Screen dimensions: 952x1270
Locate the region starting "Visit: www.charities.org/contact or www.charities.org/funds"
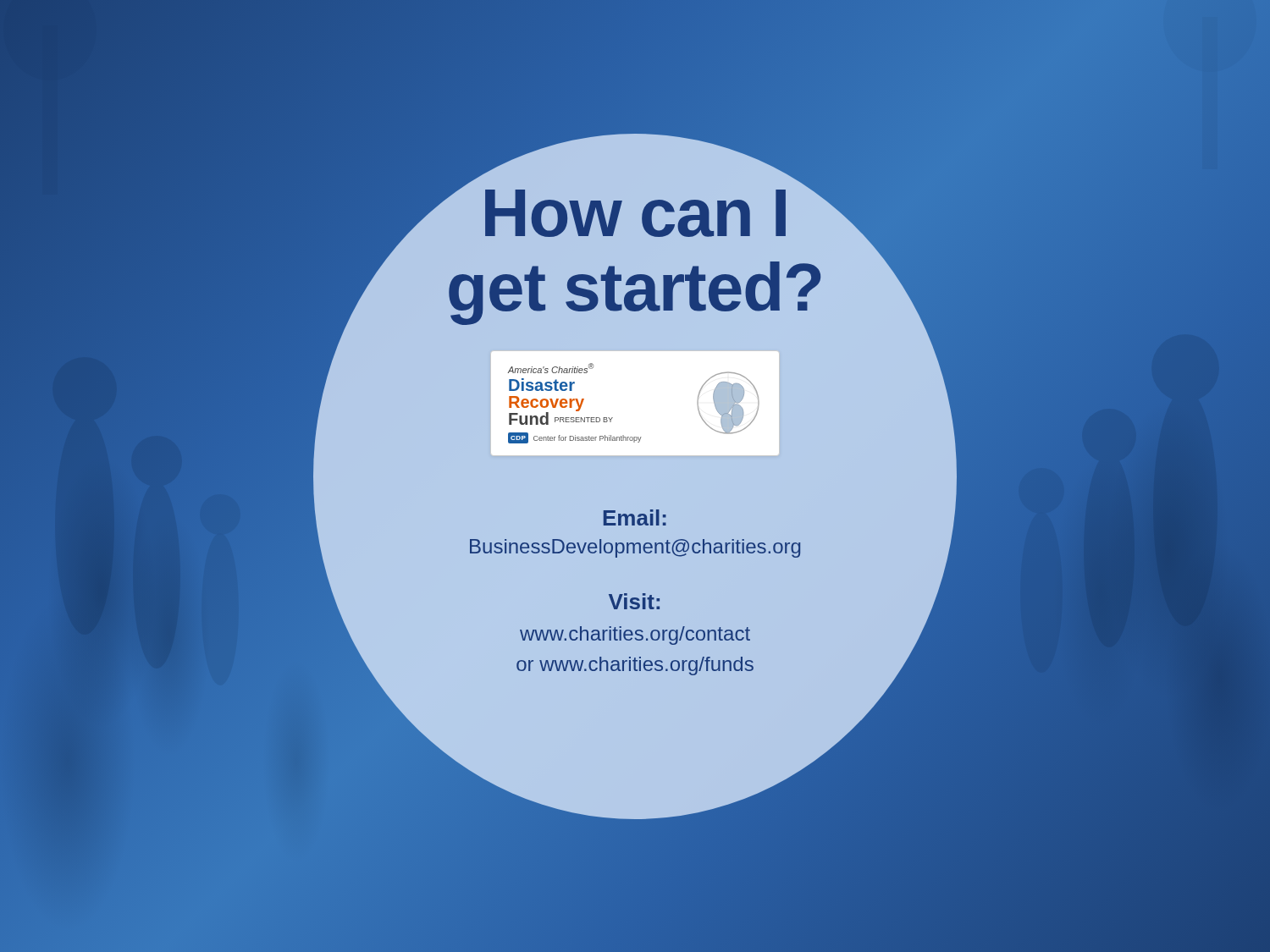[x=635, y=634]
